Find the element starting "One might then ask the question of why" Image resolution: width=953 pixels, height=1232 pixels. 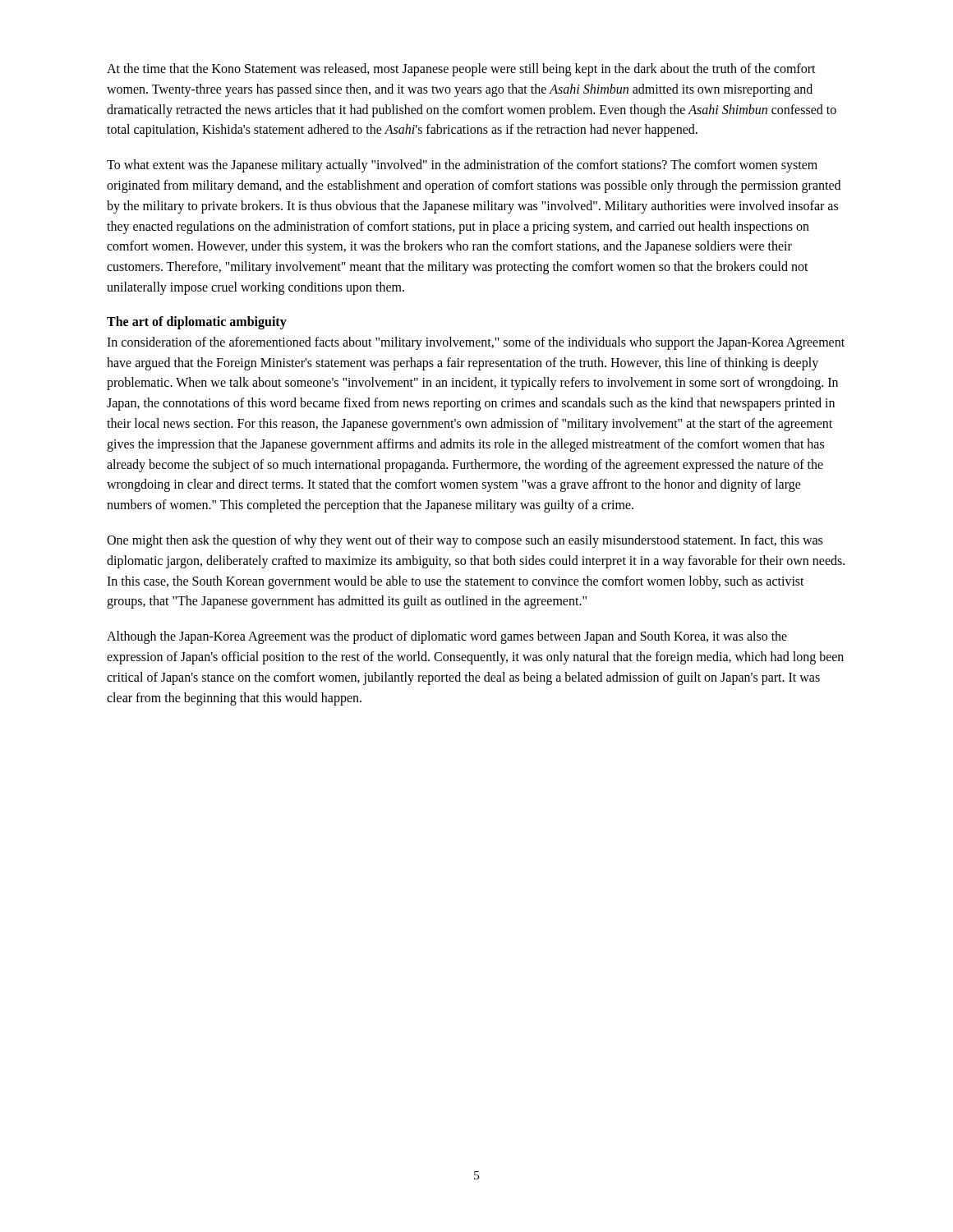click(x=476, y=571)
